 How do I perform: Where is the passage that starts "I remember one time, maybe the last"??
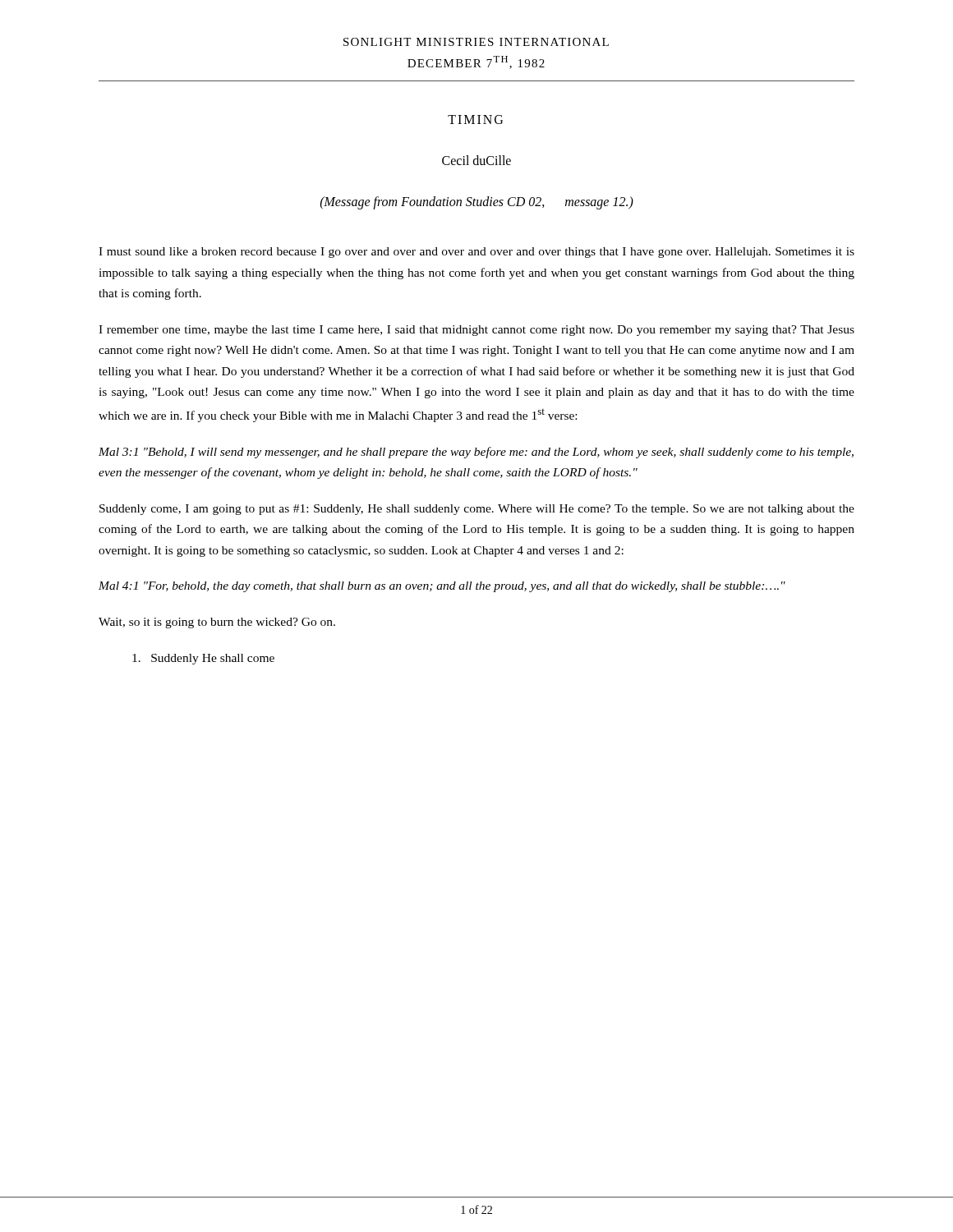pos(476,372)
